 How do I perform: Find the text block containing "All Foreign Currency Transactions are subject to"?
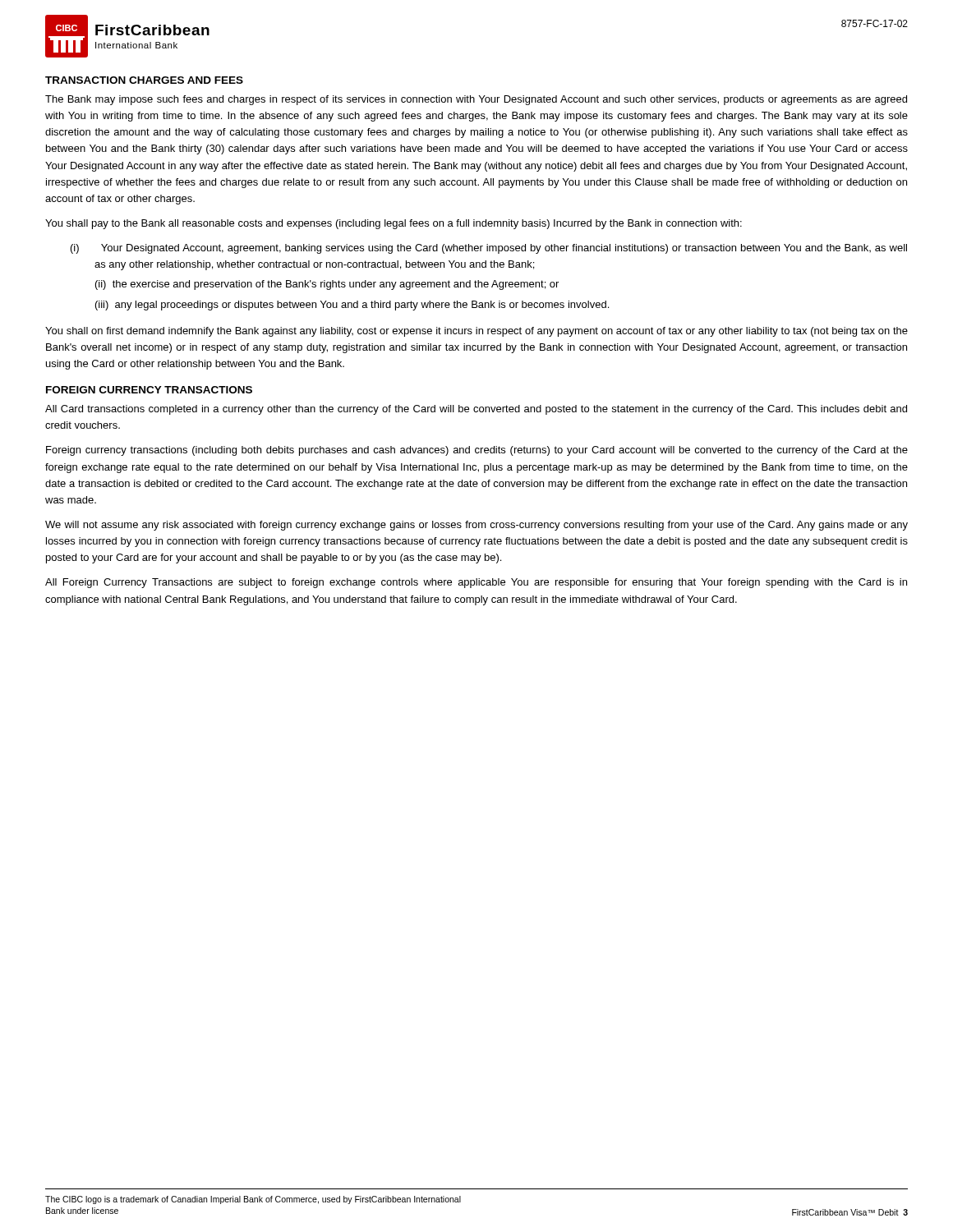(476, 590)
